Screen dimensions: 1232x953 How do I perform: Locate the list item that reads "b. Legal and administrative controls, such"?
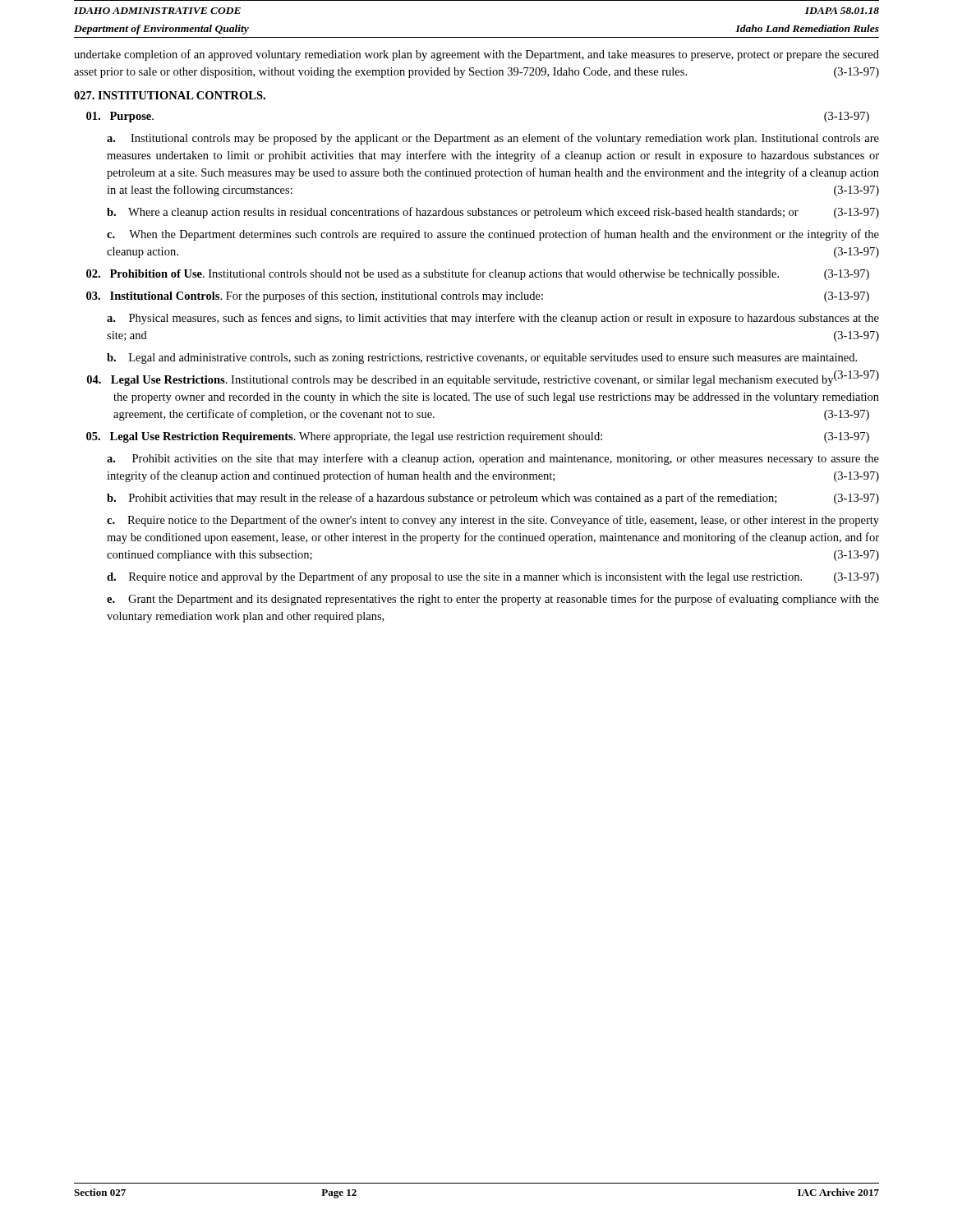493,359
